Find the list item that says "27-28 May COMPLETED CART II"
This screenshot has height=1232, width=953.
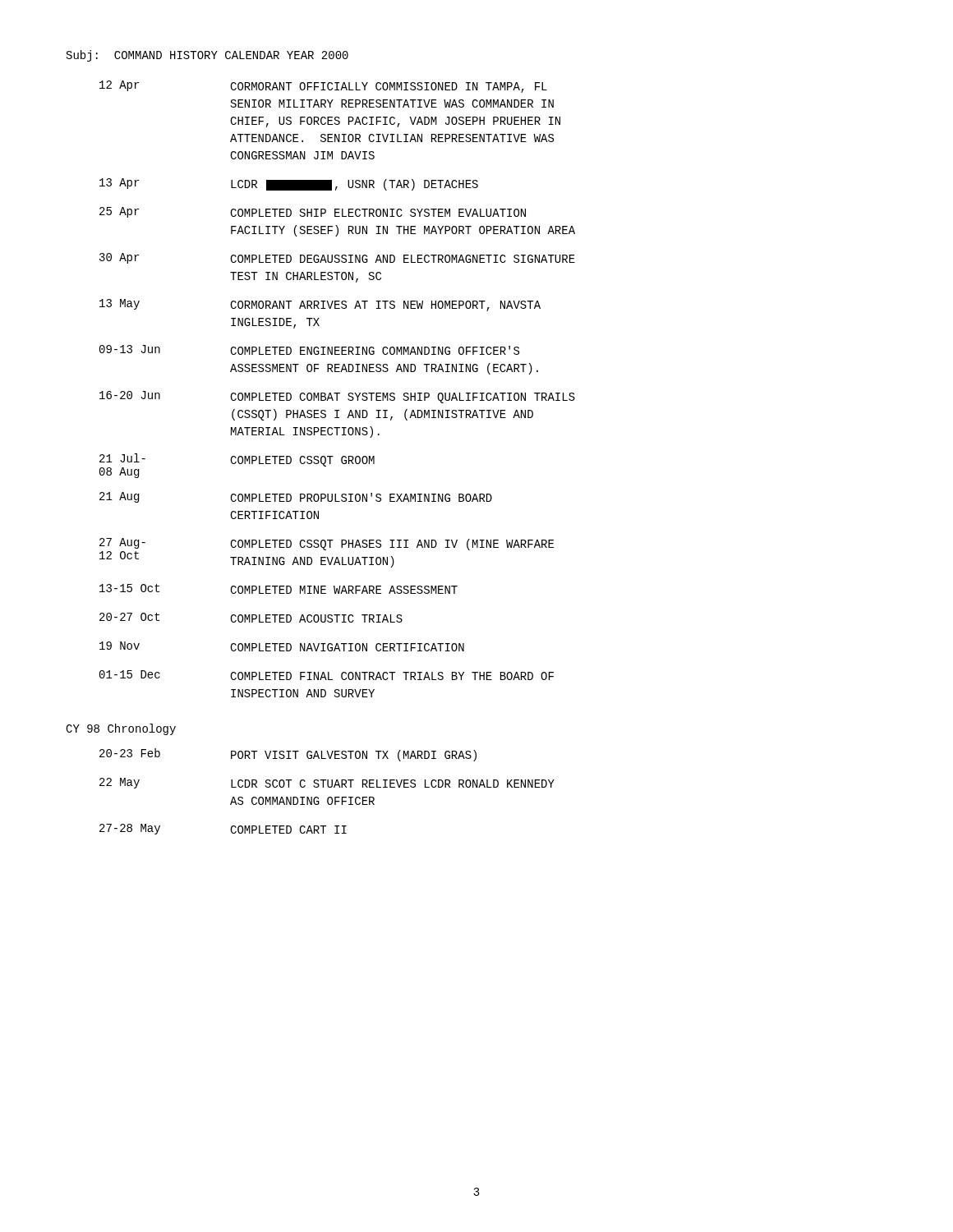click(x=129, y=828)
